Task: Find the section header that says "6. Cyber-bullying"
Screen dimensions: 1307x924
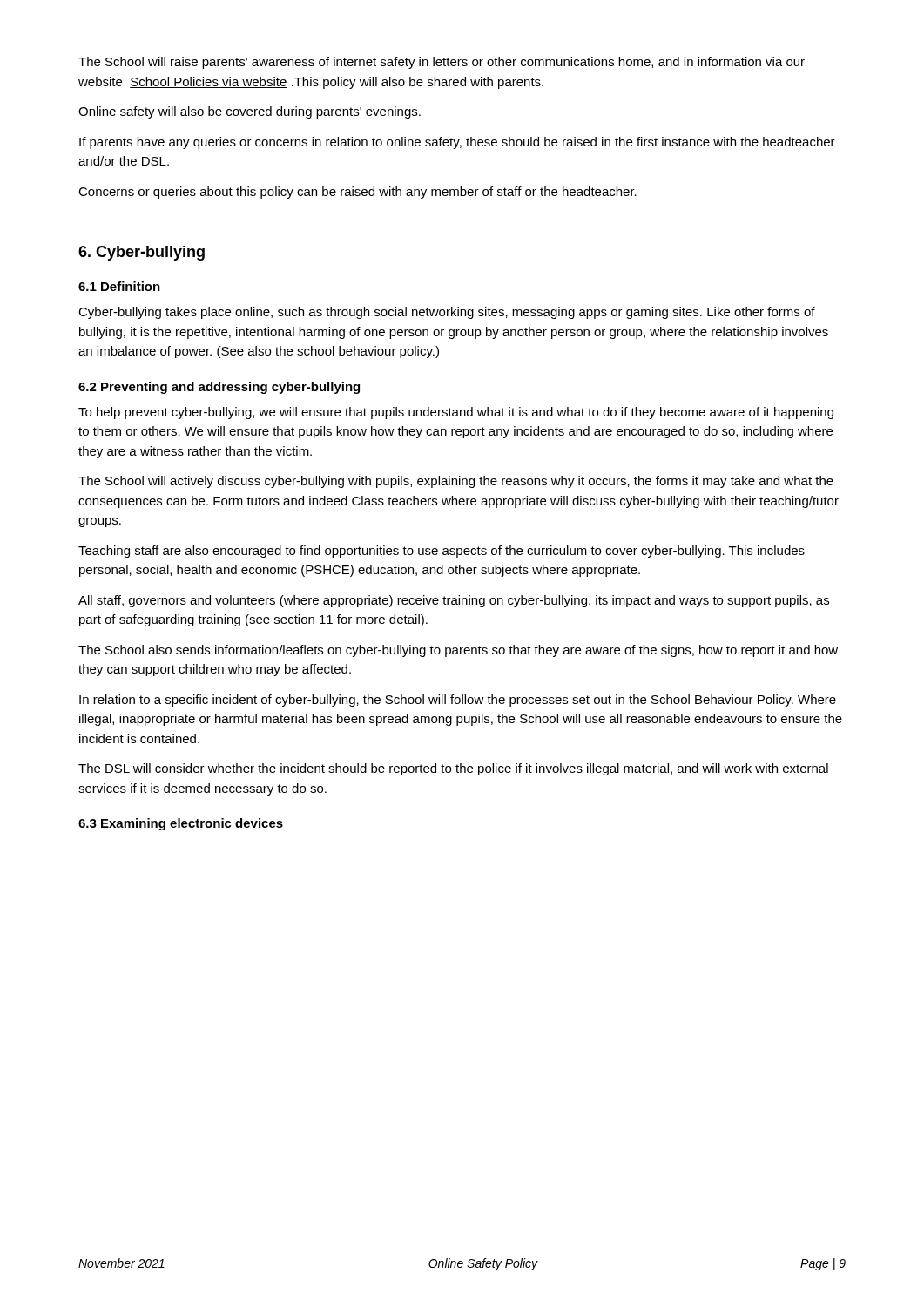Action: 142,252
